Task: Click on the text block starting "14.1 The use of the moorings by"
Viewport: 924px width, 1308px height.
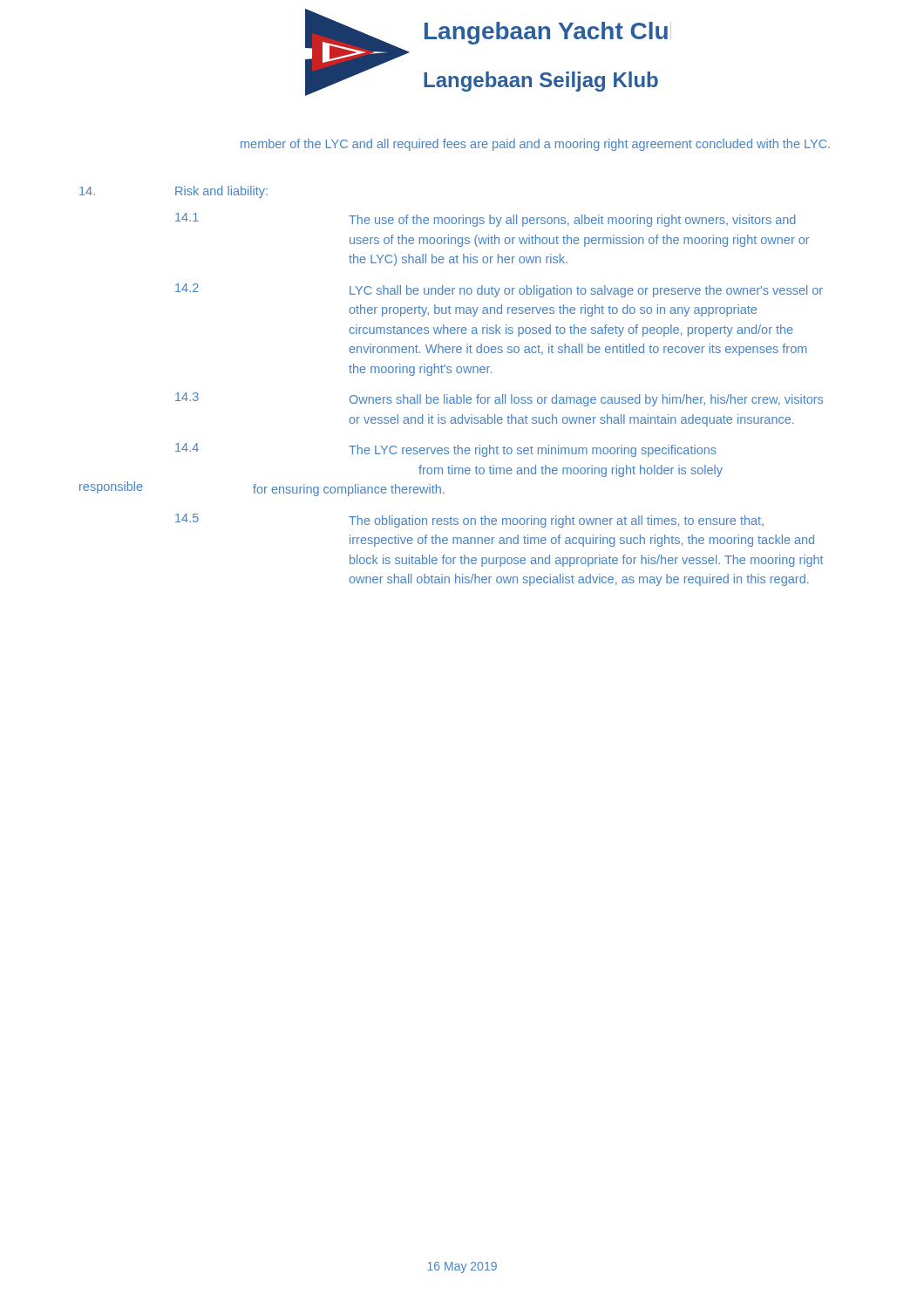Action: tap(453, 240)
